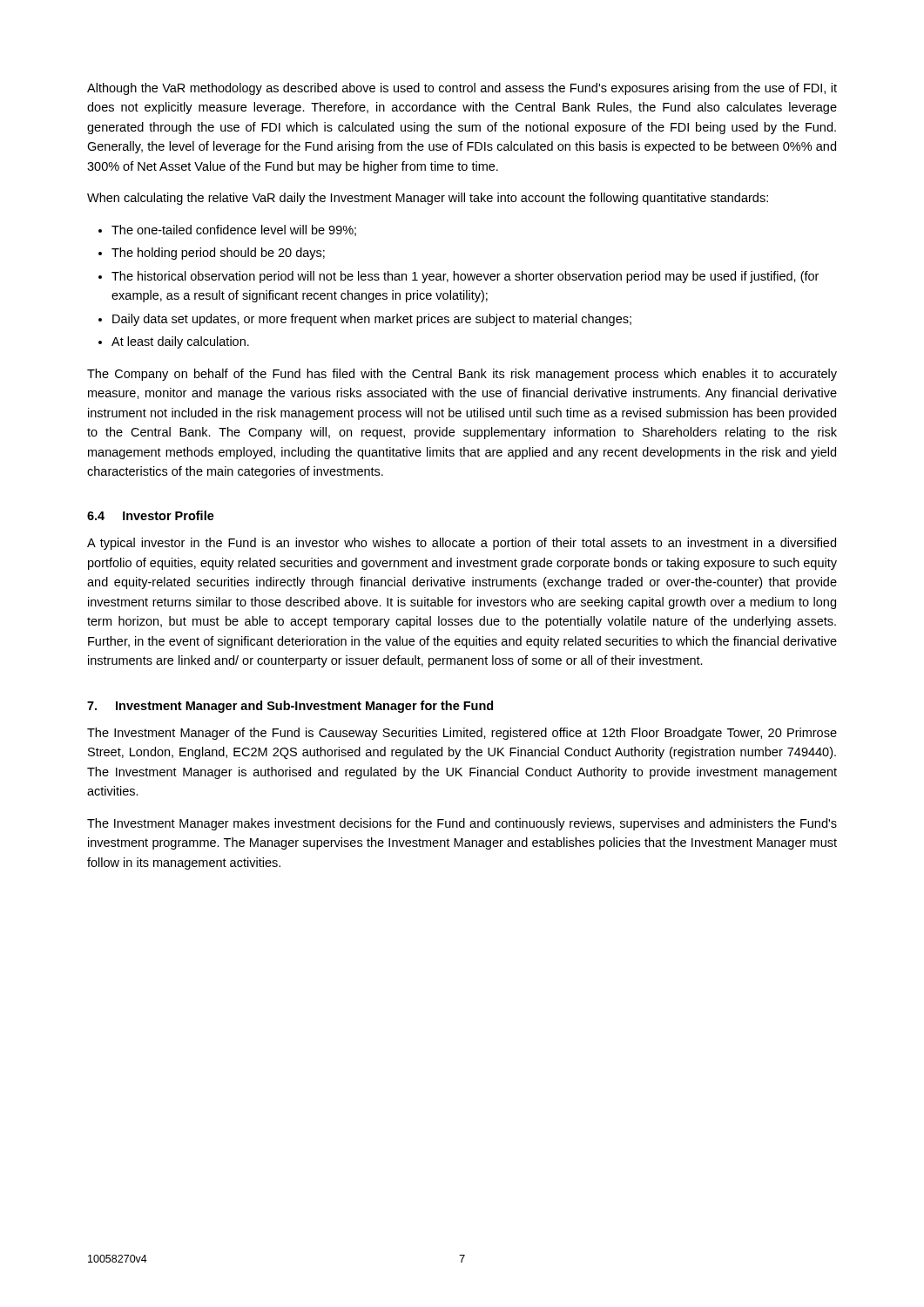
Task: Navigate to the passage starting "A typical investor in the Fund is an"
Action: click(x=462, y=602)
